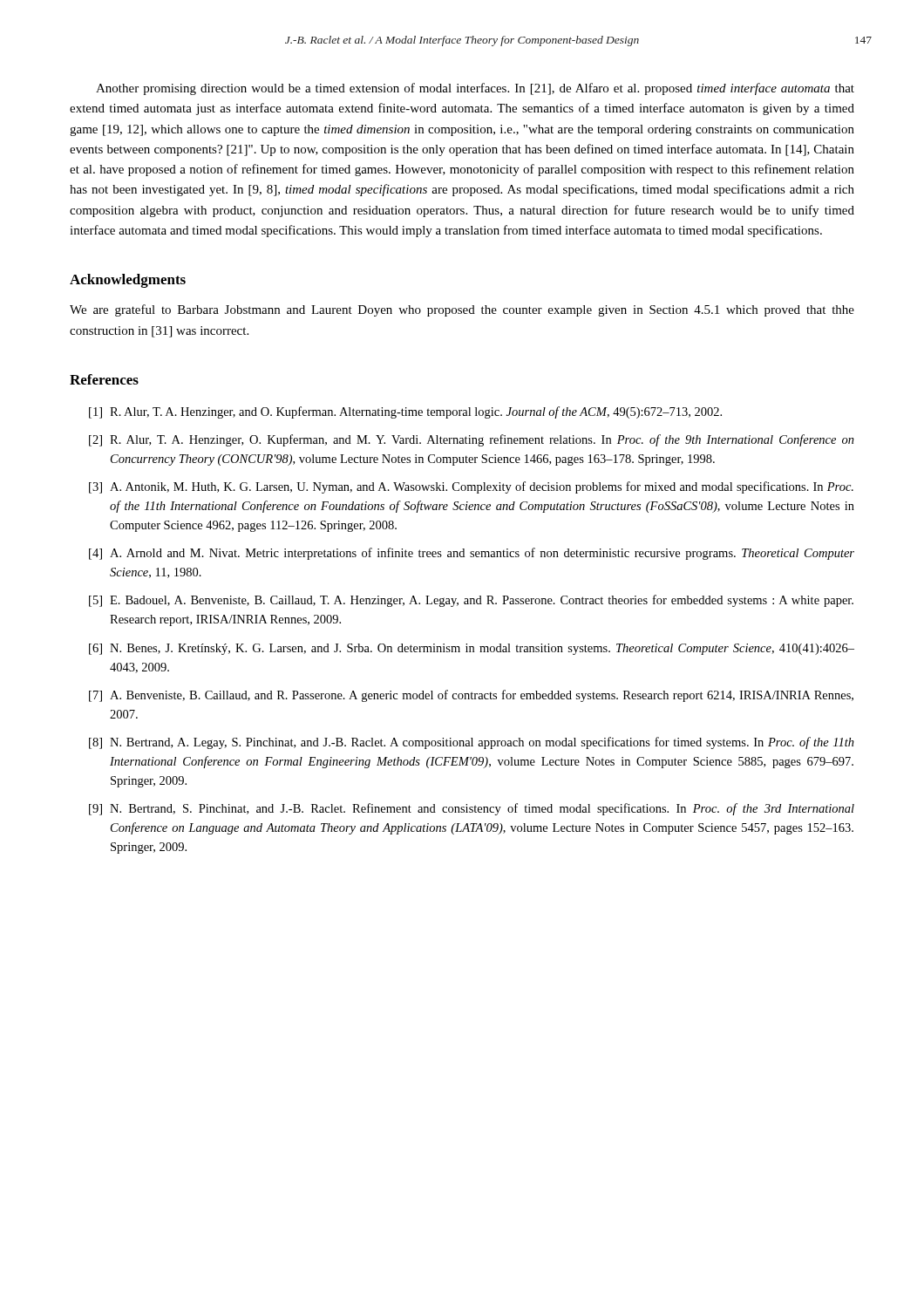Select the list item that reads "[3] A. Antonik, M. Huth,"
The width and height of the screenshot is (924, 1308).
[x=462, y=506]
